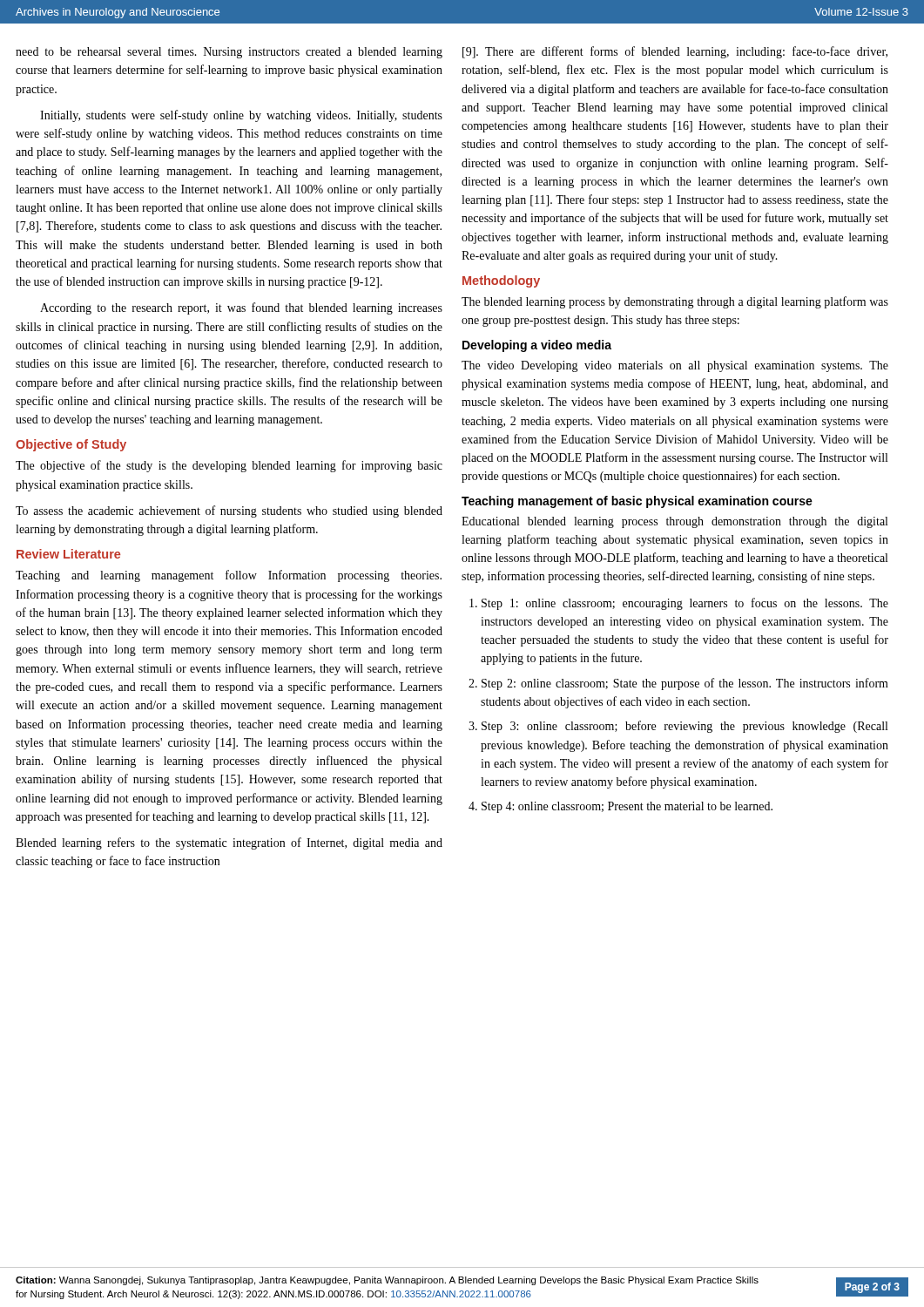The width and height of the screenshot is (924, 1307).
Task: Point to the text block starting "The objective of the study"
Action: (x=229, y=498)
